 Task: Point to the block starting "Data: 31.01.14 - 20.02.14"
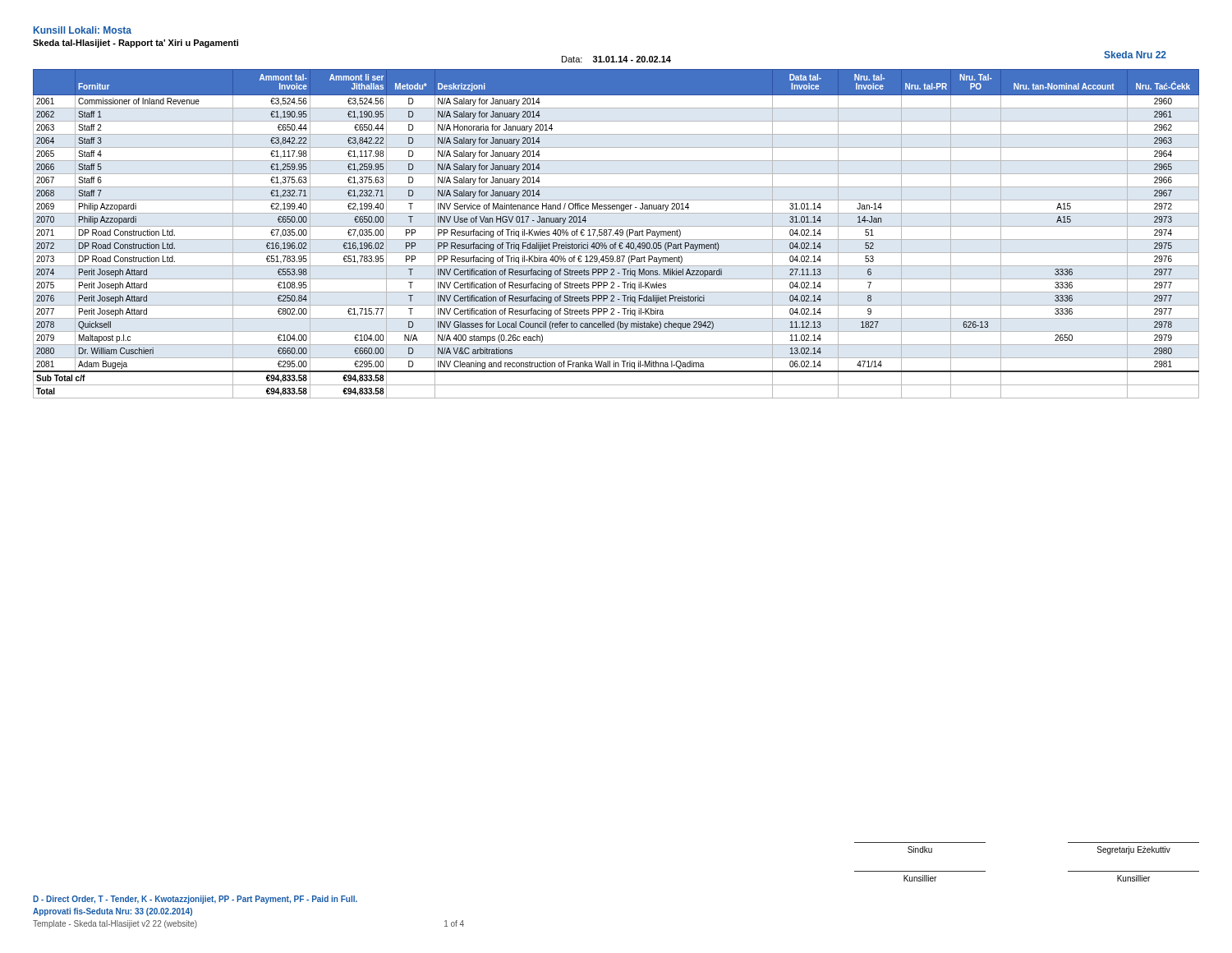(616, 59)
